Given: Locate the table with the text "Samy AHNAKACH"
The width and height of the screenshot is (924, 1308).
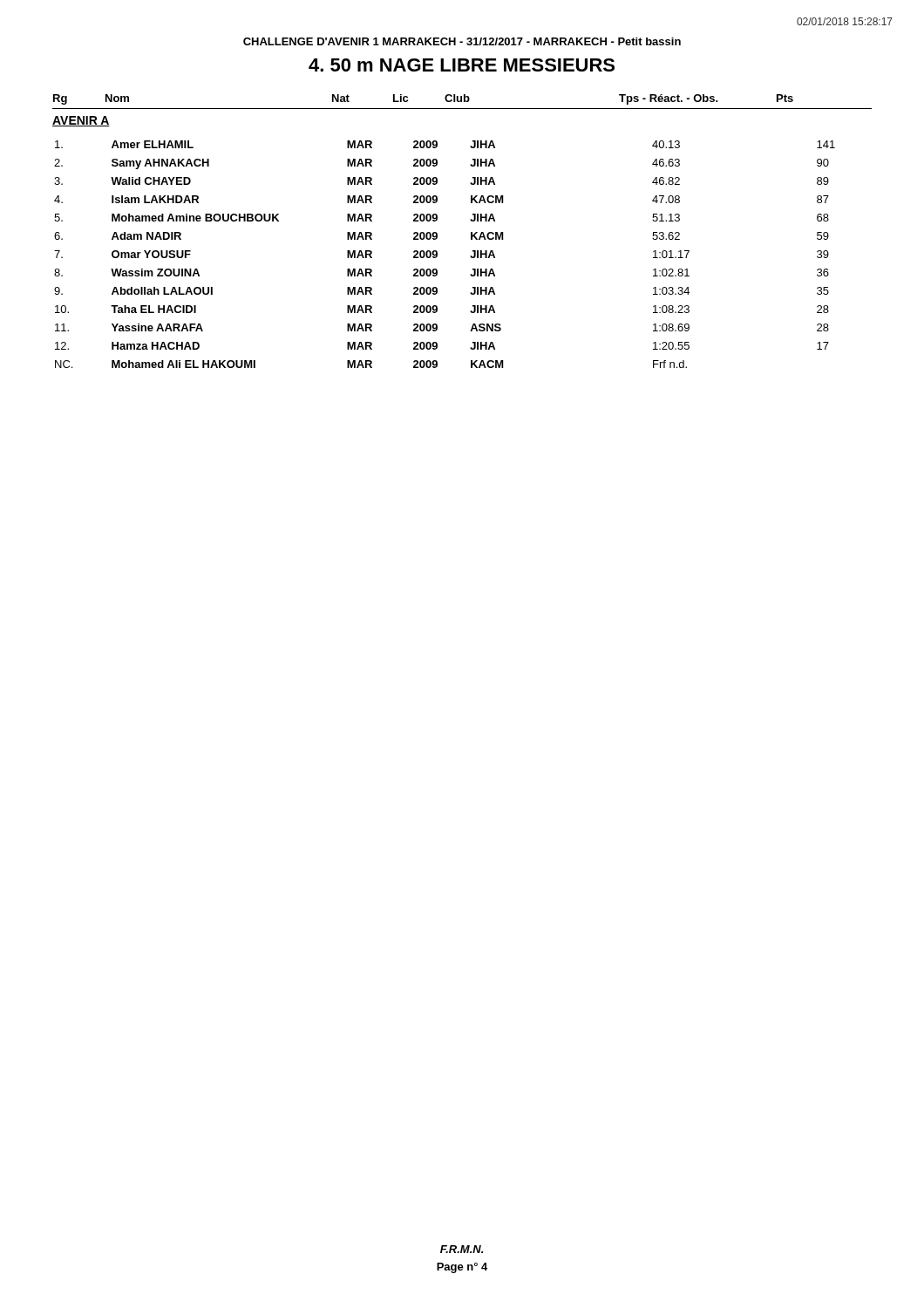Looking at the screenshot, I should click(462, 254).
